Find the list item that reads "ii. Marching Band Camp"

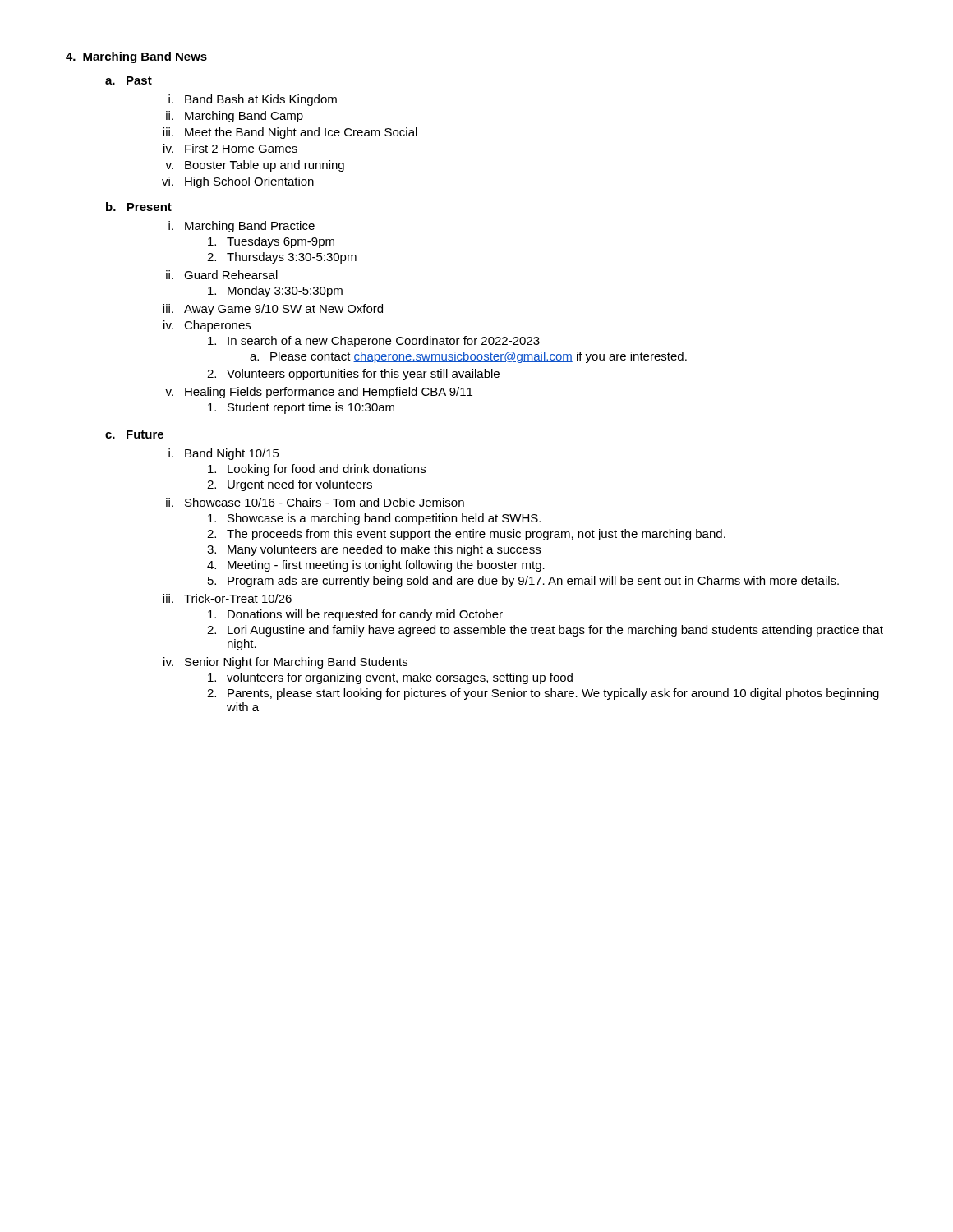pos(224,115)
